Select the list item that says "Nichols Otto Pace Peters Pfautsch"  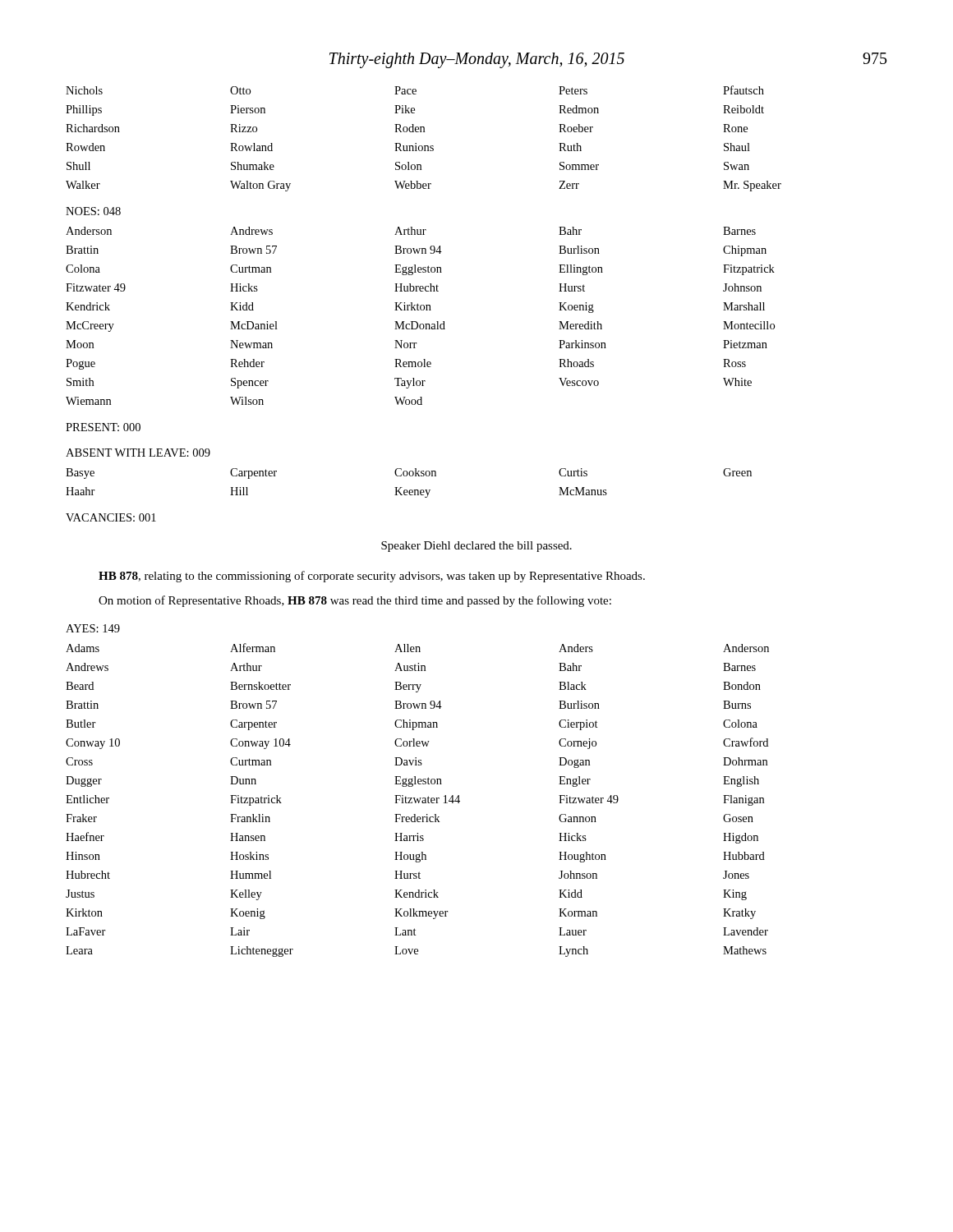point(415,90)
